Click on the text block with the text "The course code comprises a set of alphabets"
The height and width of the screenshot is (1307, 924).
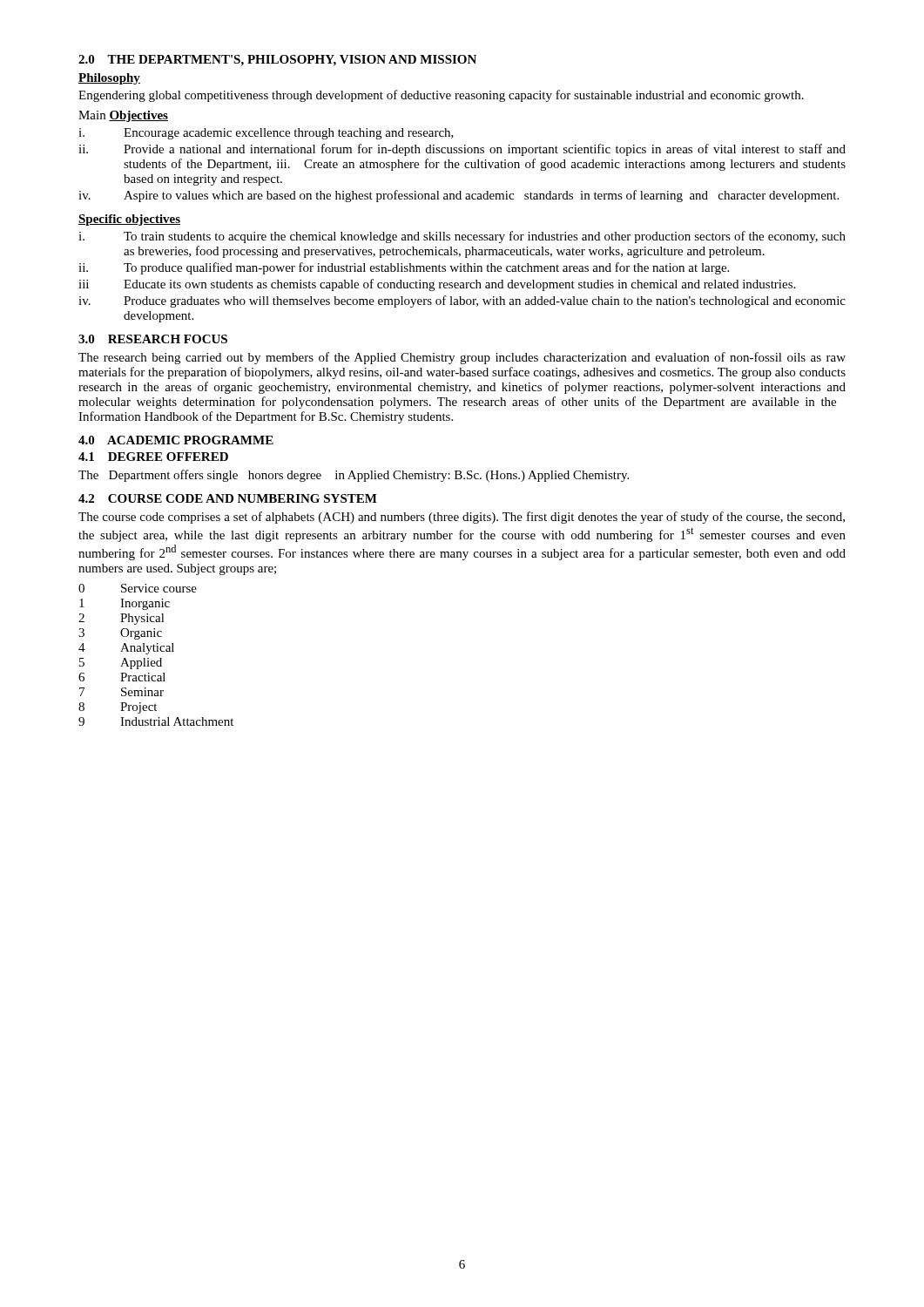[x=462, y=543]
